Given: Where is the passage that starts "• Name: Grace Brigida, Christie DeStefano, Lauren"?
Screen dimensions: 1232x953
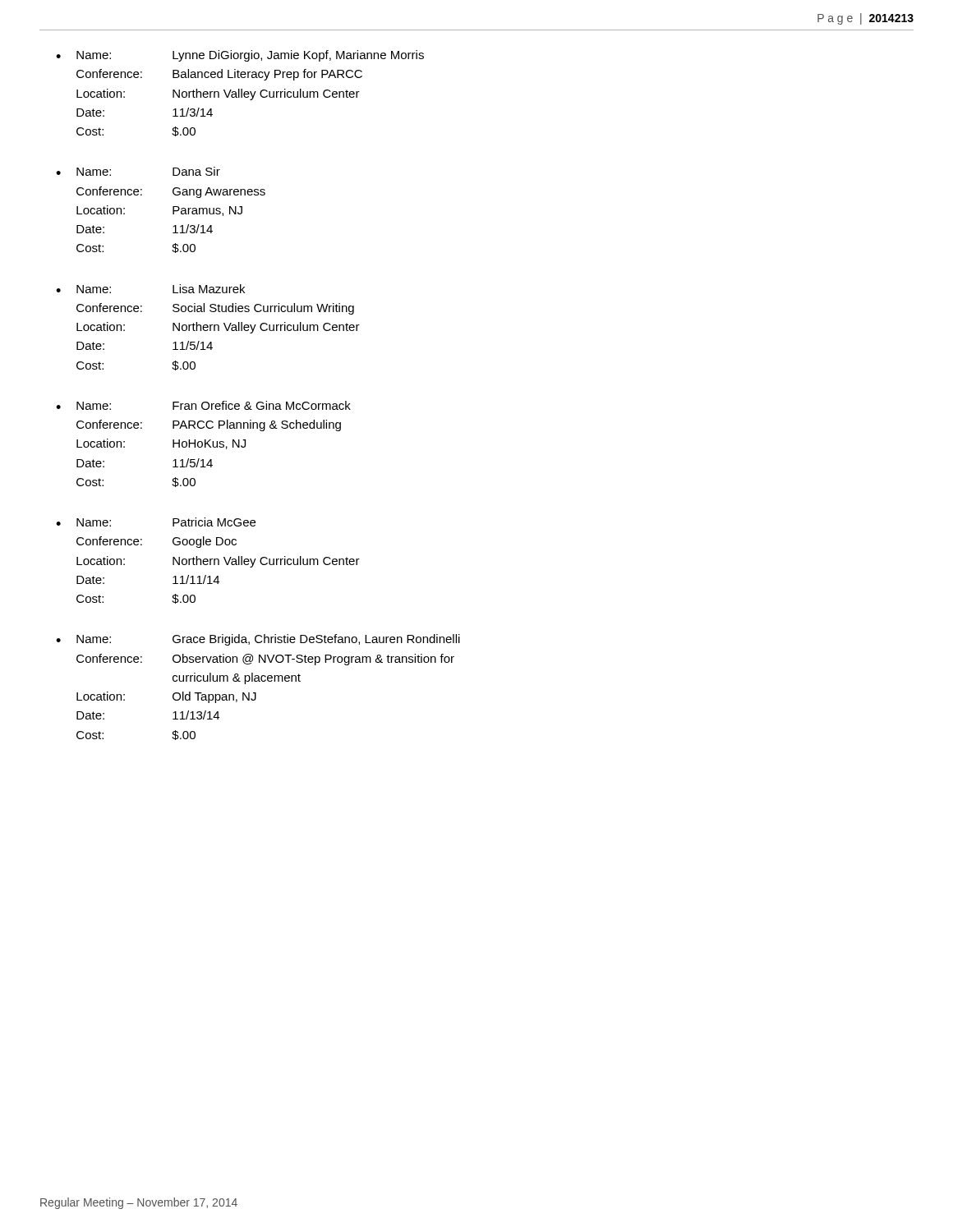Looking at the screenshot, I should tap(258, 687).
